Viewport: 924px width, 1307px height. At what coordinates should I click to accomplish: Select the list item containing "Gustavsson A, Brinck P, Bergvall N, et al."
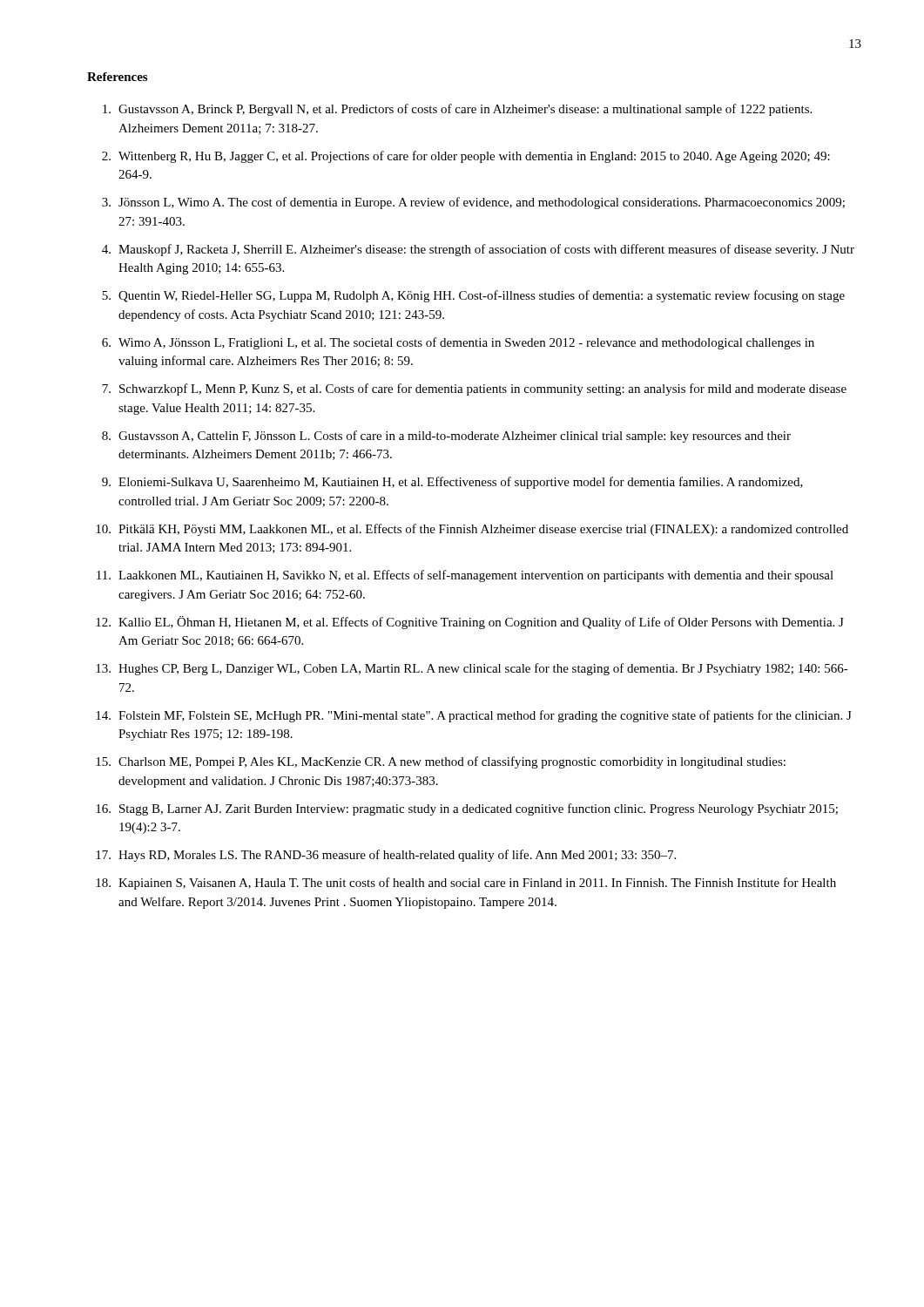pyautogui.click(x=471, y=119)
